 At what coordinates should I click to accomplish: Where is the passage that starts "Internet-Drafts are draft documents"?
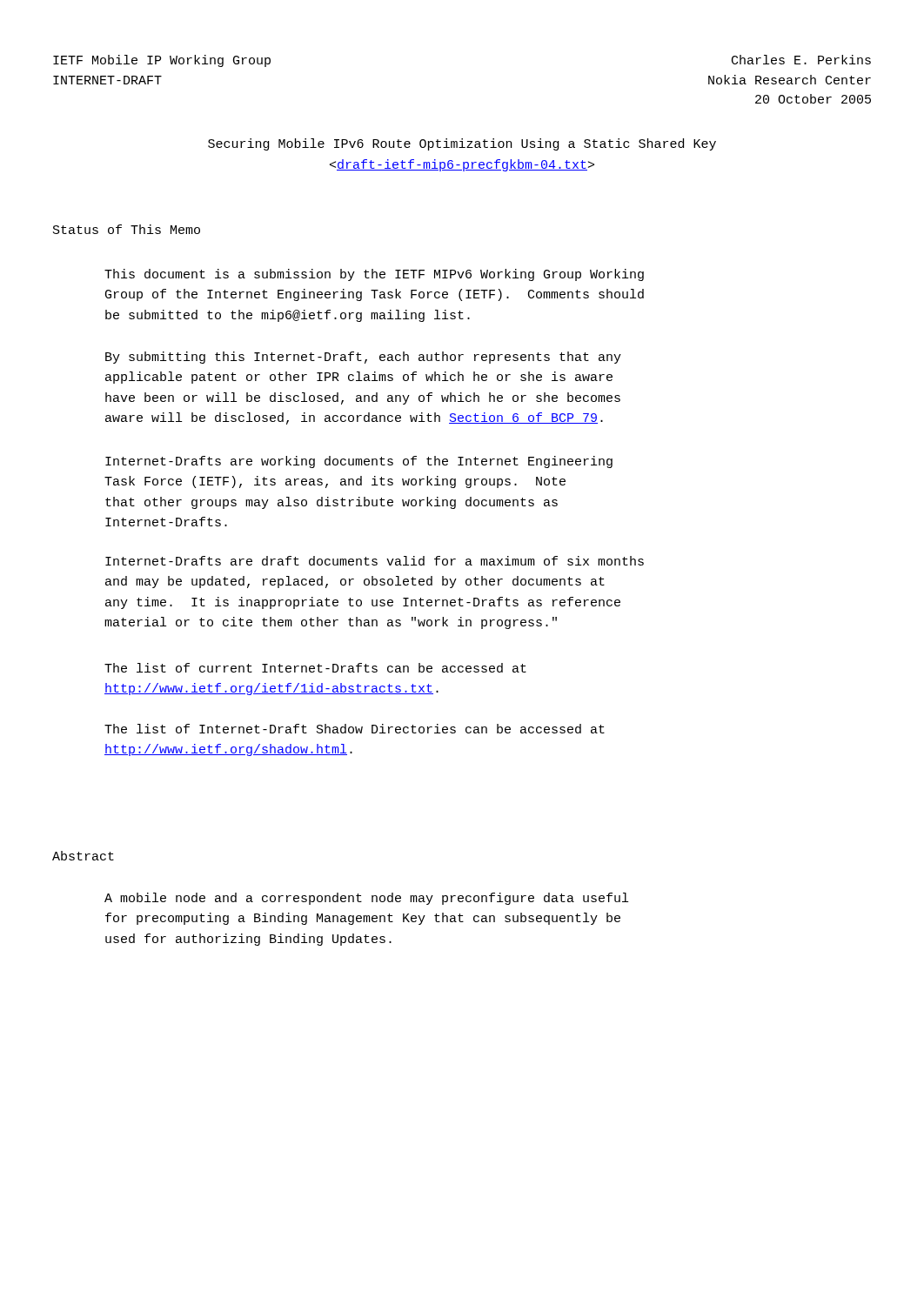(x=375, y=593)
